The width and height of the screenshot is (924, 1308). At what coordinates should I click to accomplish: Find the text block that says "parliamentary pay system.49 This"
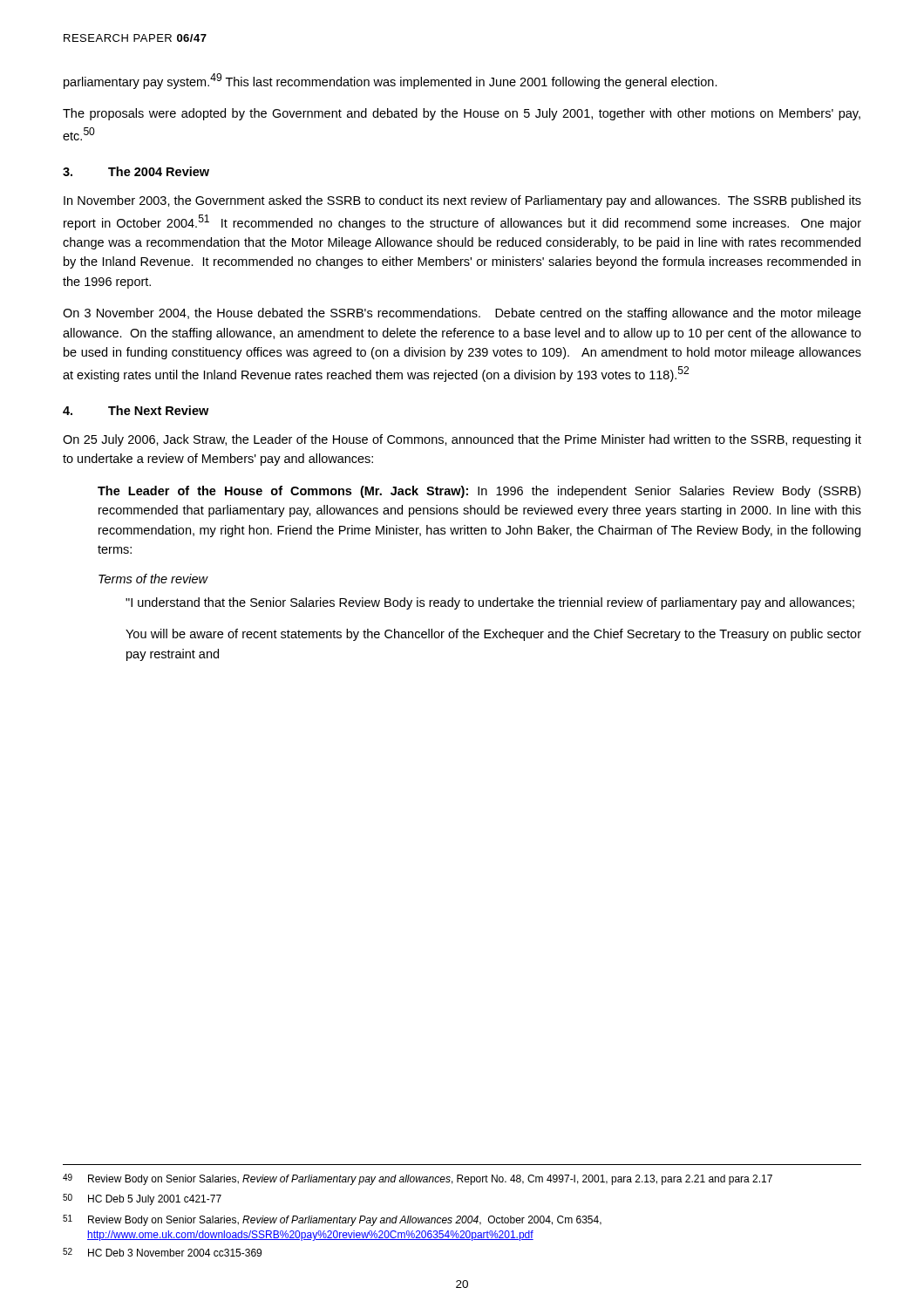tap(462, 81)
